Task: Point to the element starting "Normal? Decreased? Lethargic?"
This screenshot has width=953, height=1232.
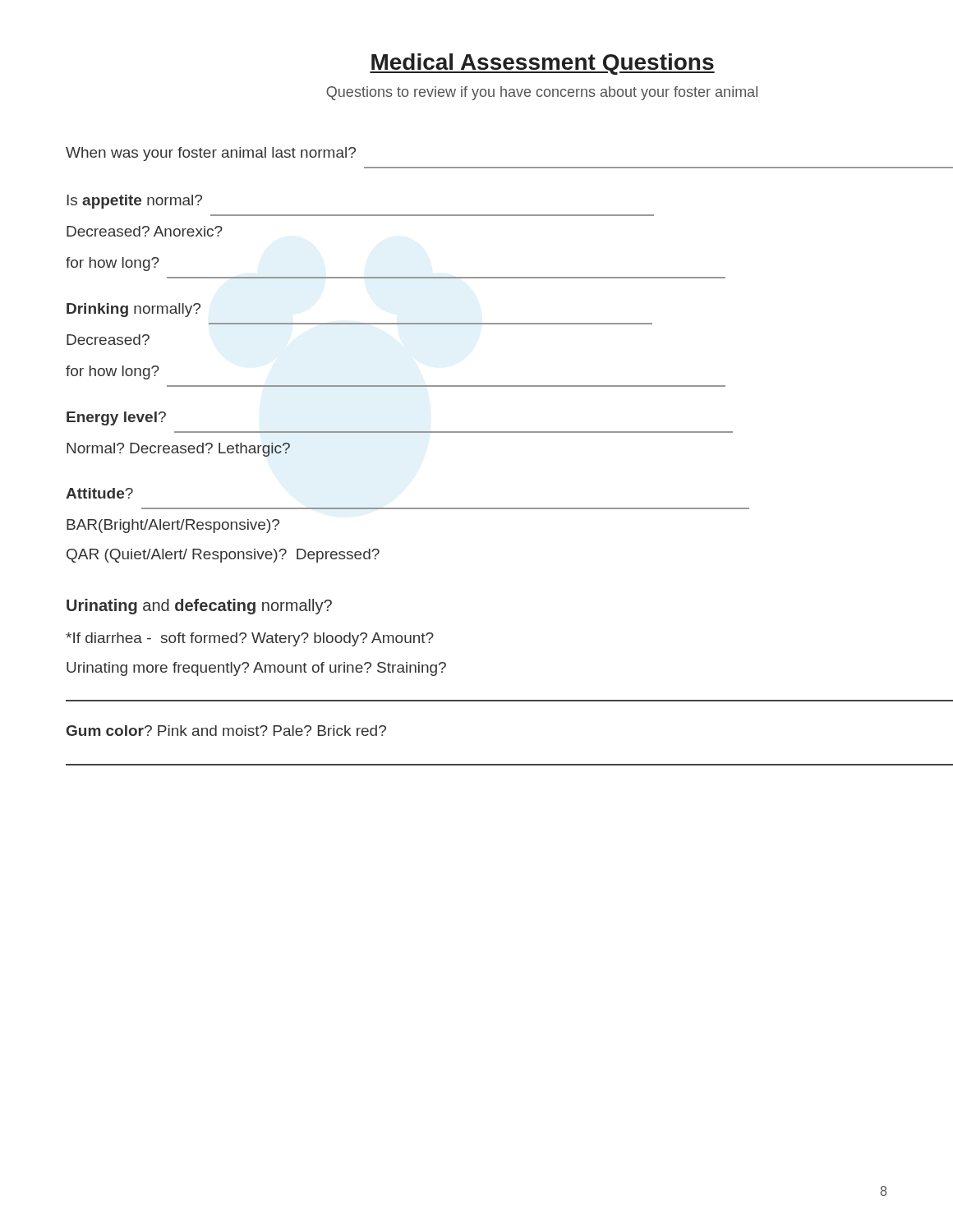Action: click(x=178, y=448)
